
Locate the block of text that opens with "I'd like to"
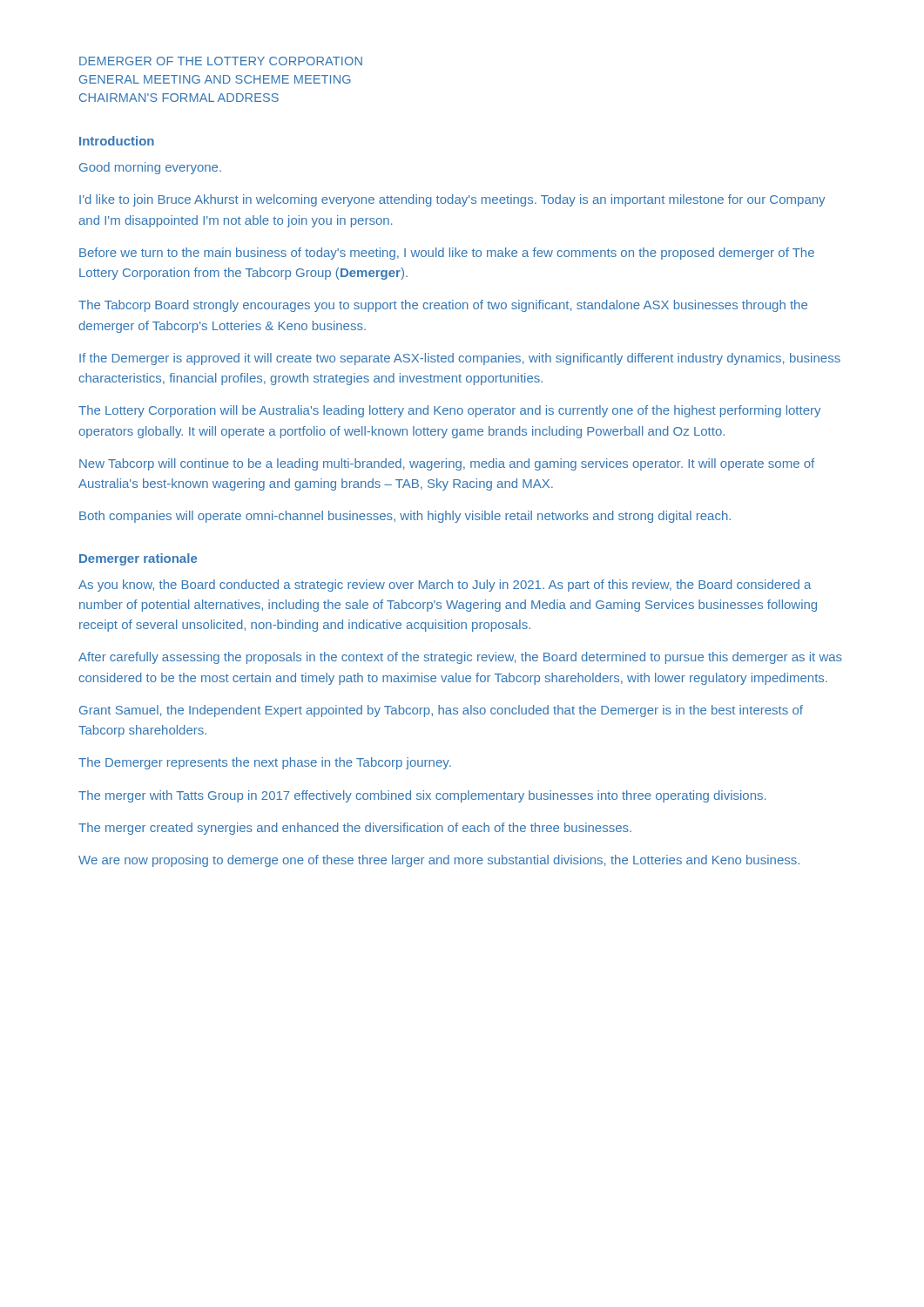click(452, 210)
